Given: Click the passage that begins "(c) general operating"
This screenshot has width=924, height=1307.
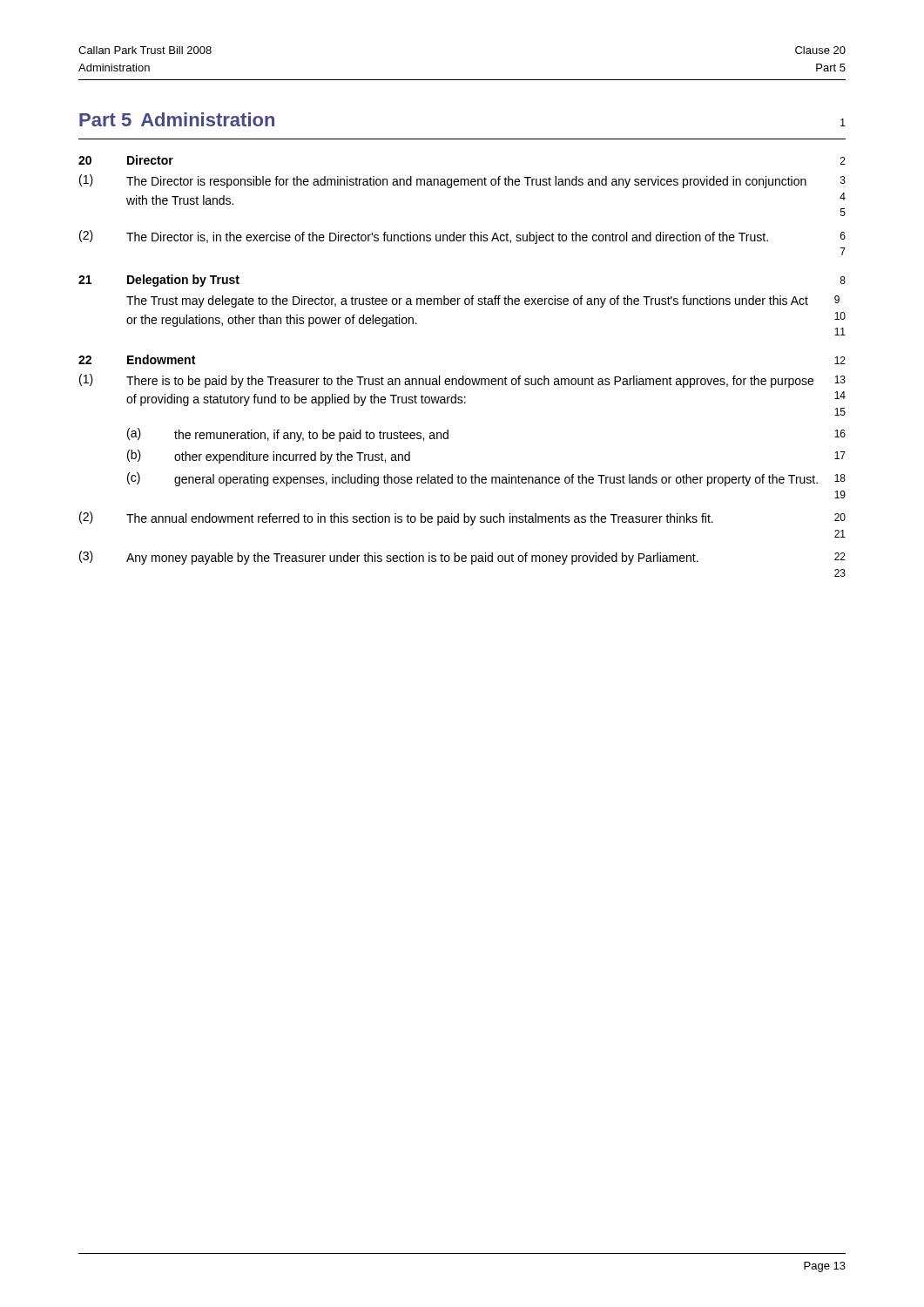Looking at the screenshot, I should (x=486, y=487).
